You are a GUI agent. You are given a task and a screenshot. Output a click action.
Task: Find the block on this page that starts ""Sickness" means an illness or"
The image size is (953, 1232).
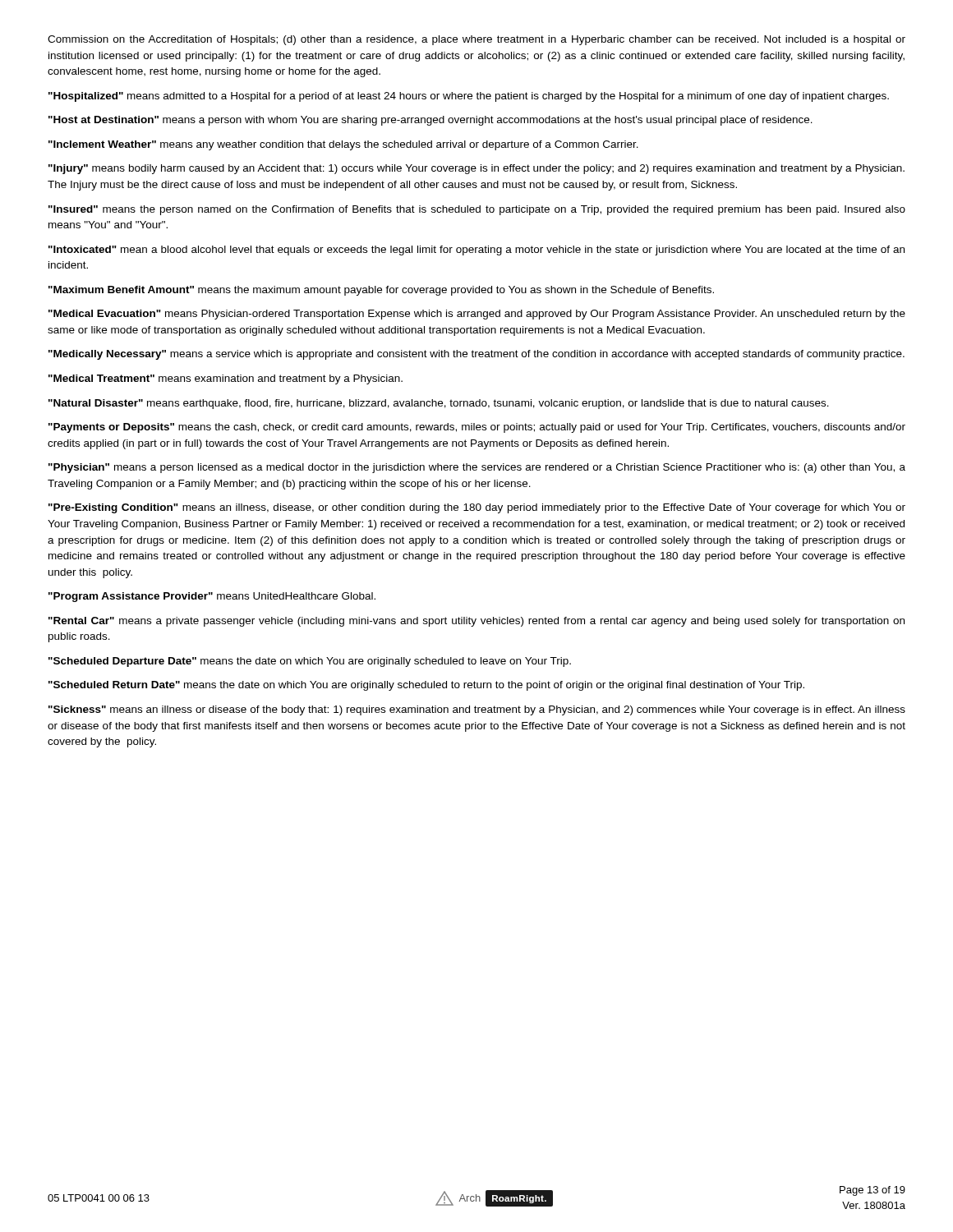click(x=476, y=725)
